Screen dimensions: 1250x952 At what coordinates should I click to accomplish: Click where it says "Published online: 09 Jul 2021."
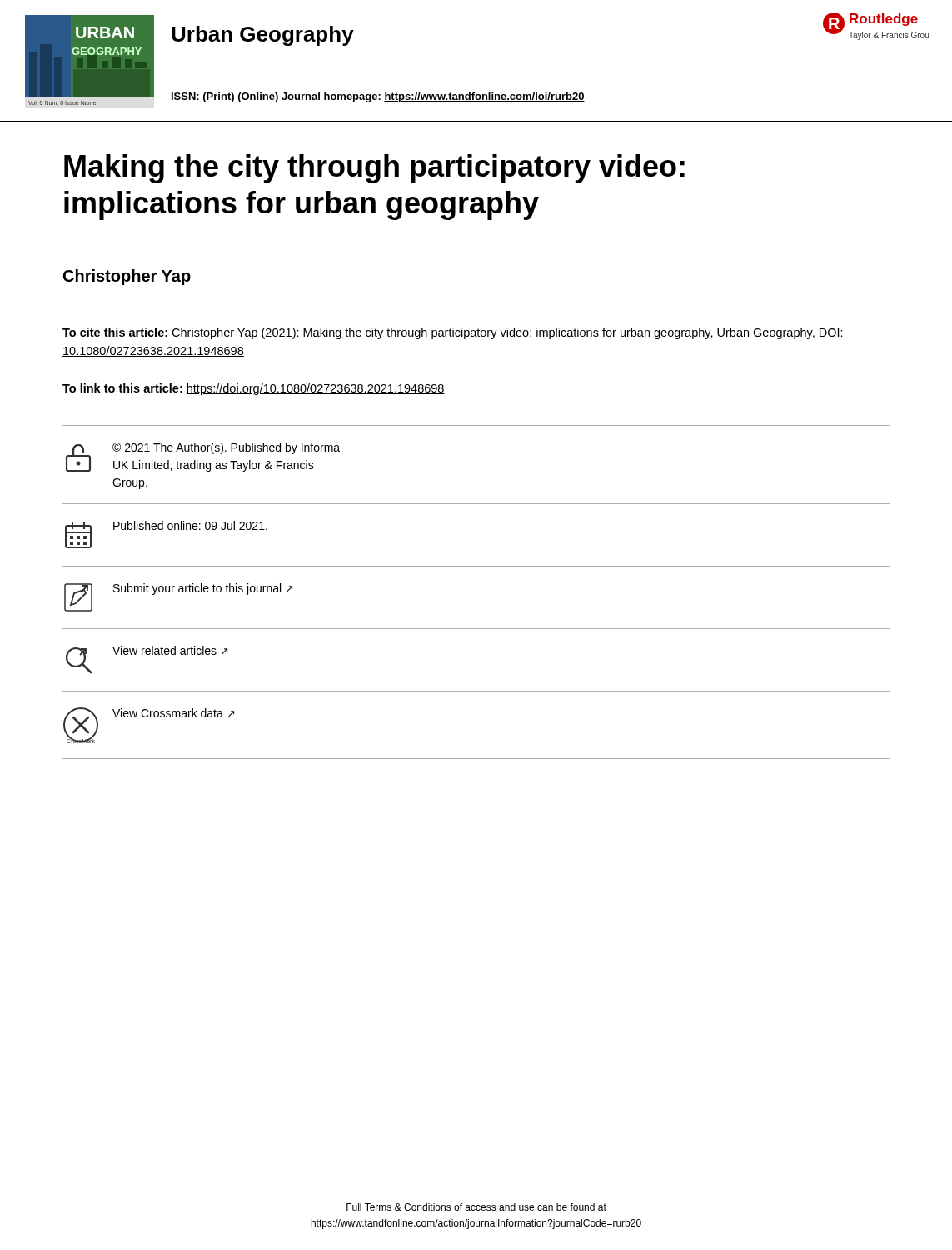[x=165, y=536]
